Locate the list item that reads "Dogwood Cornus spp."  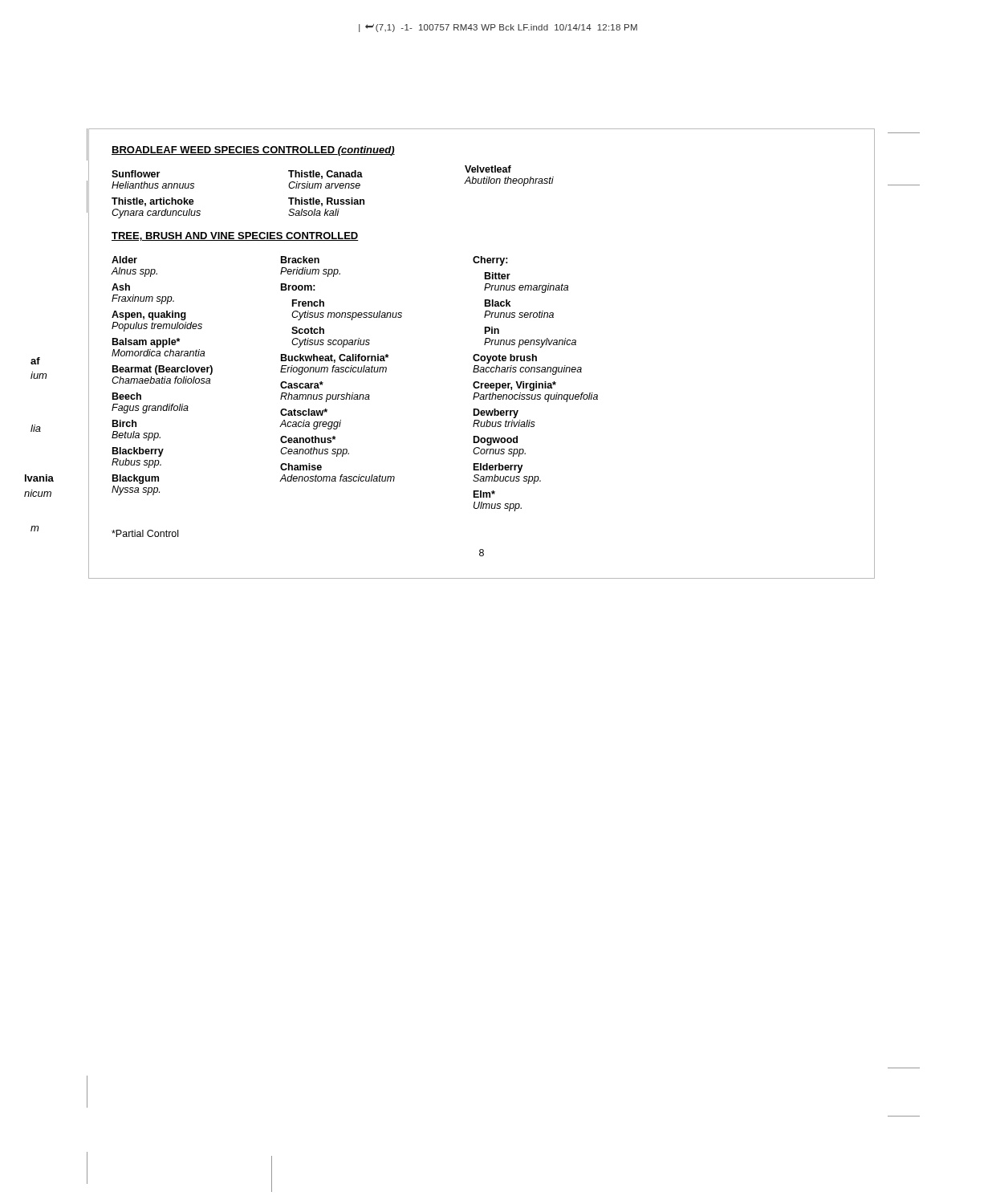point(496,441)
